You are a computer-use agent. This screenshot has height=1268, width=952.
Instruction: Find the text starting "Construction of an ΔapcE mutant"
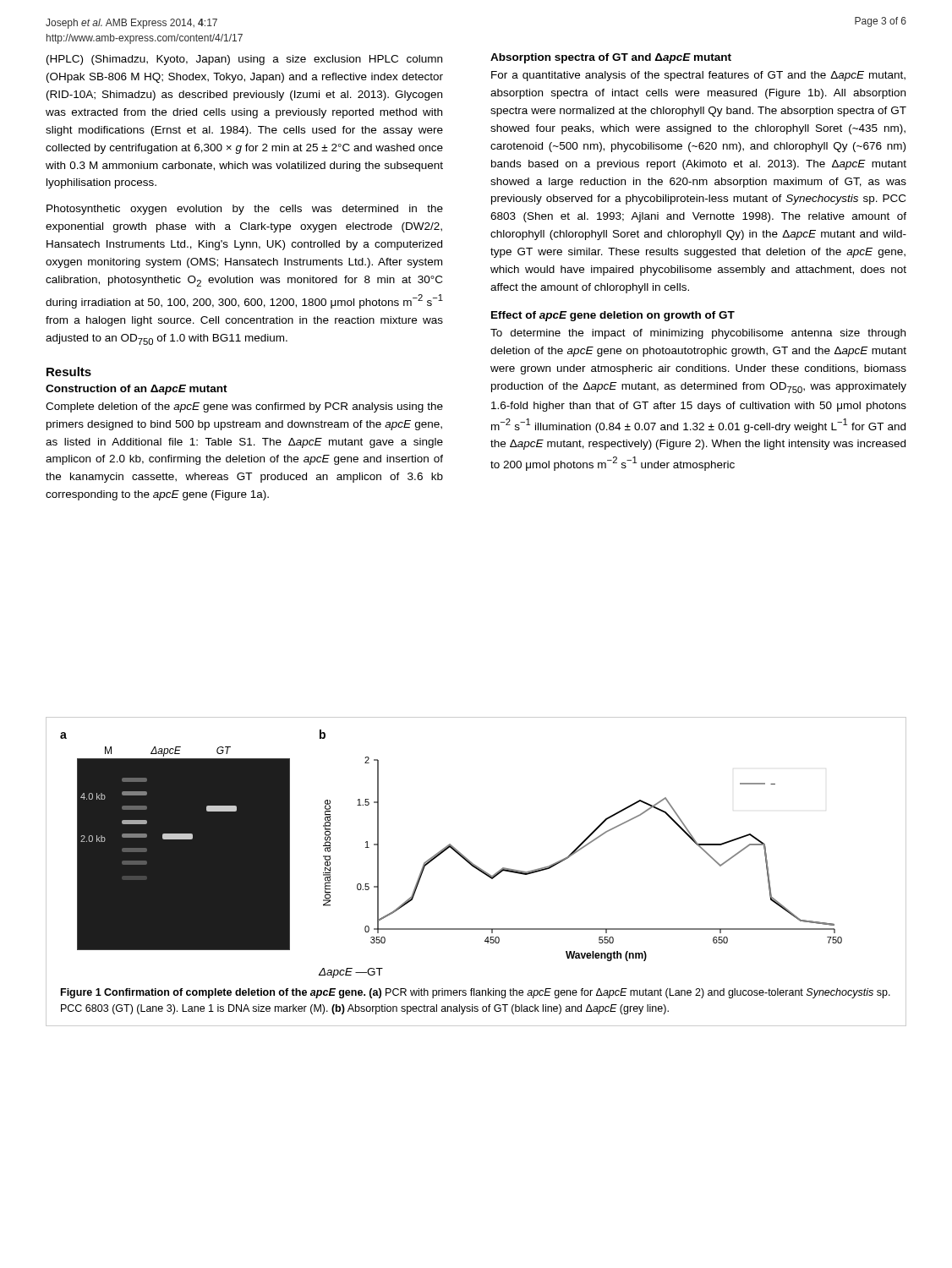(136, 388)
